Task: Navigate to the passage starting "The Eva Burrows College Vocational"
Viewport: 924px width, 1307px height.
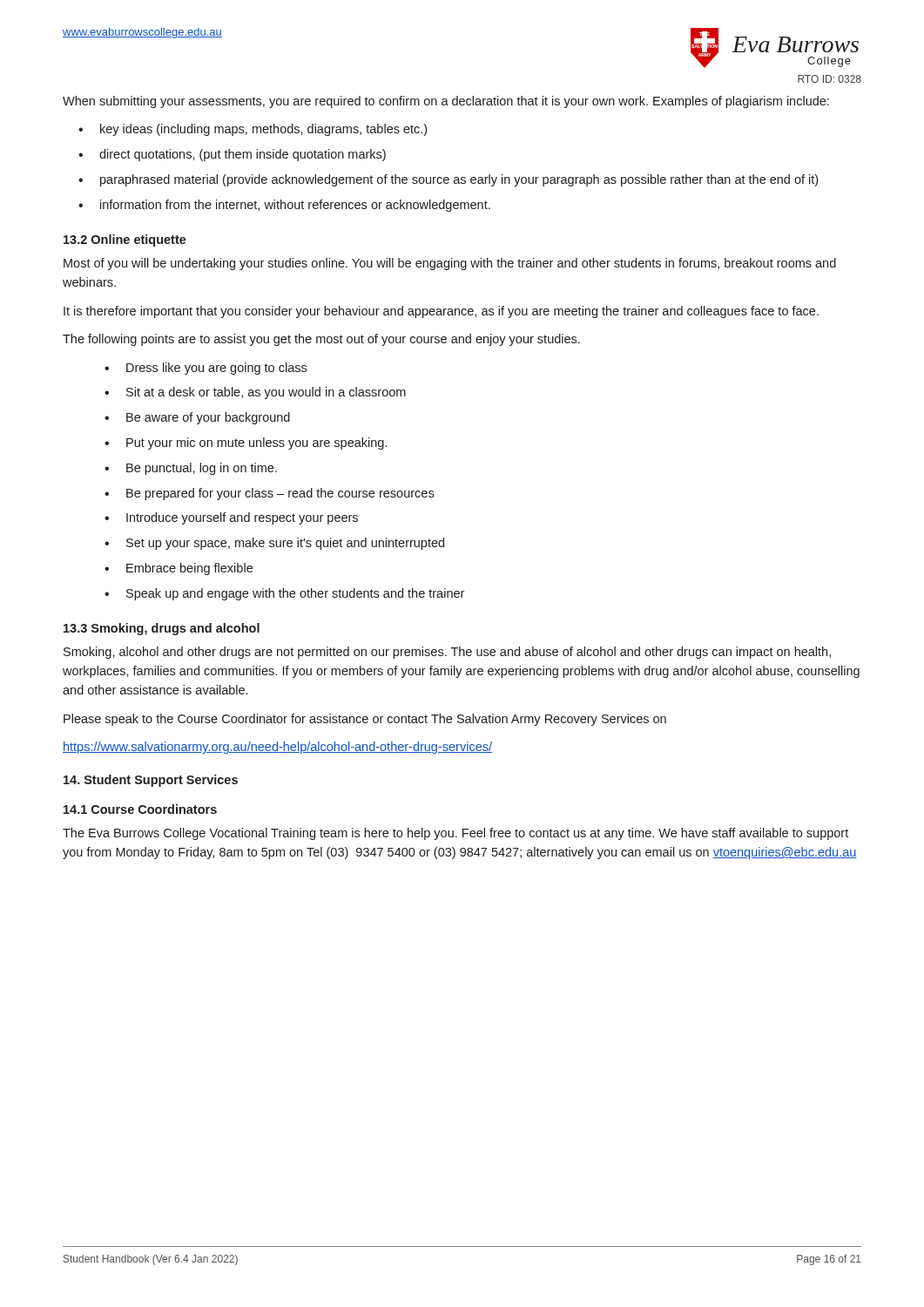Action: point(460,843)
